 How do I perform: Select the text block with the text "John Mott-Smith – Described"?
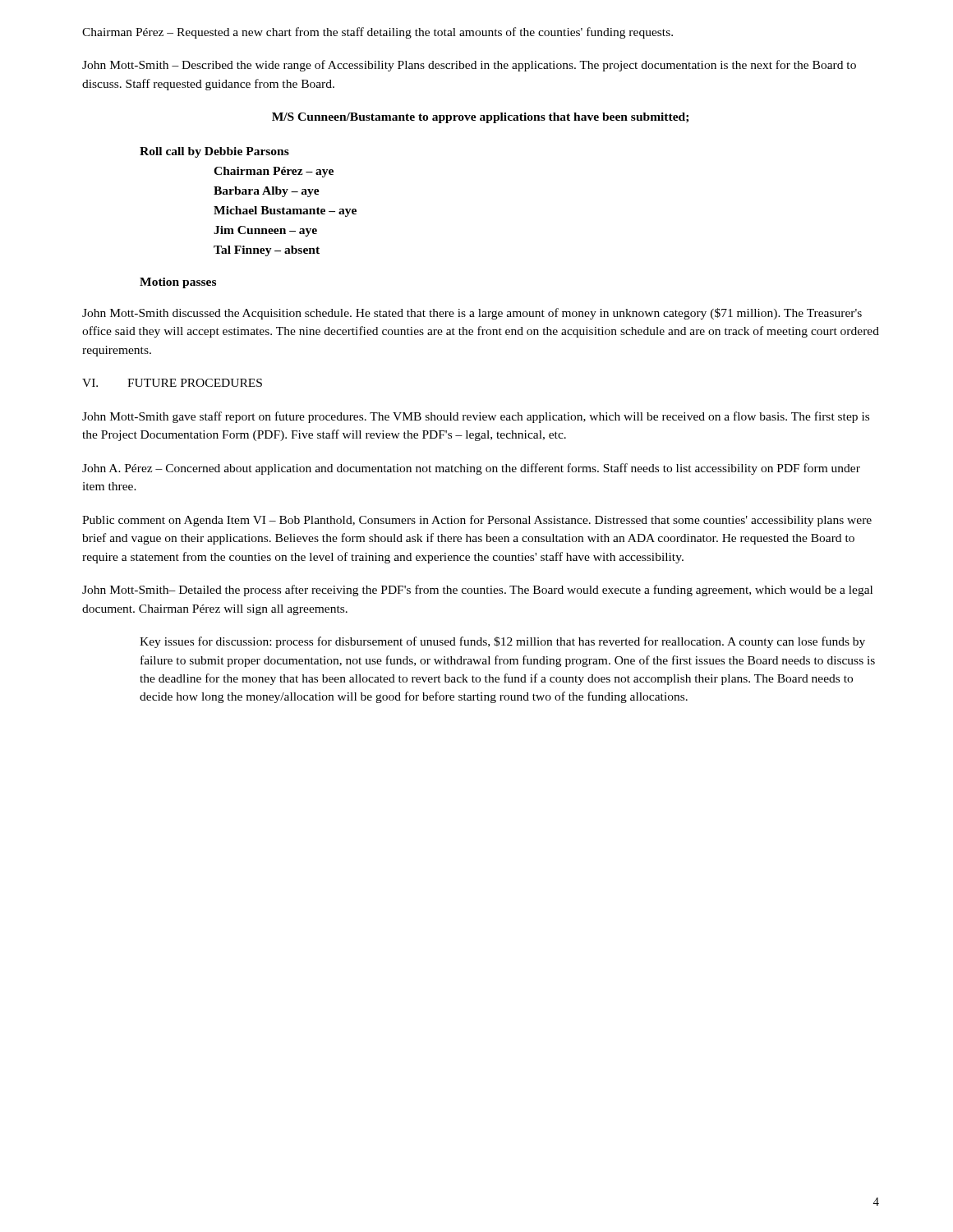point(469,74)
